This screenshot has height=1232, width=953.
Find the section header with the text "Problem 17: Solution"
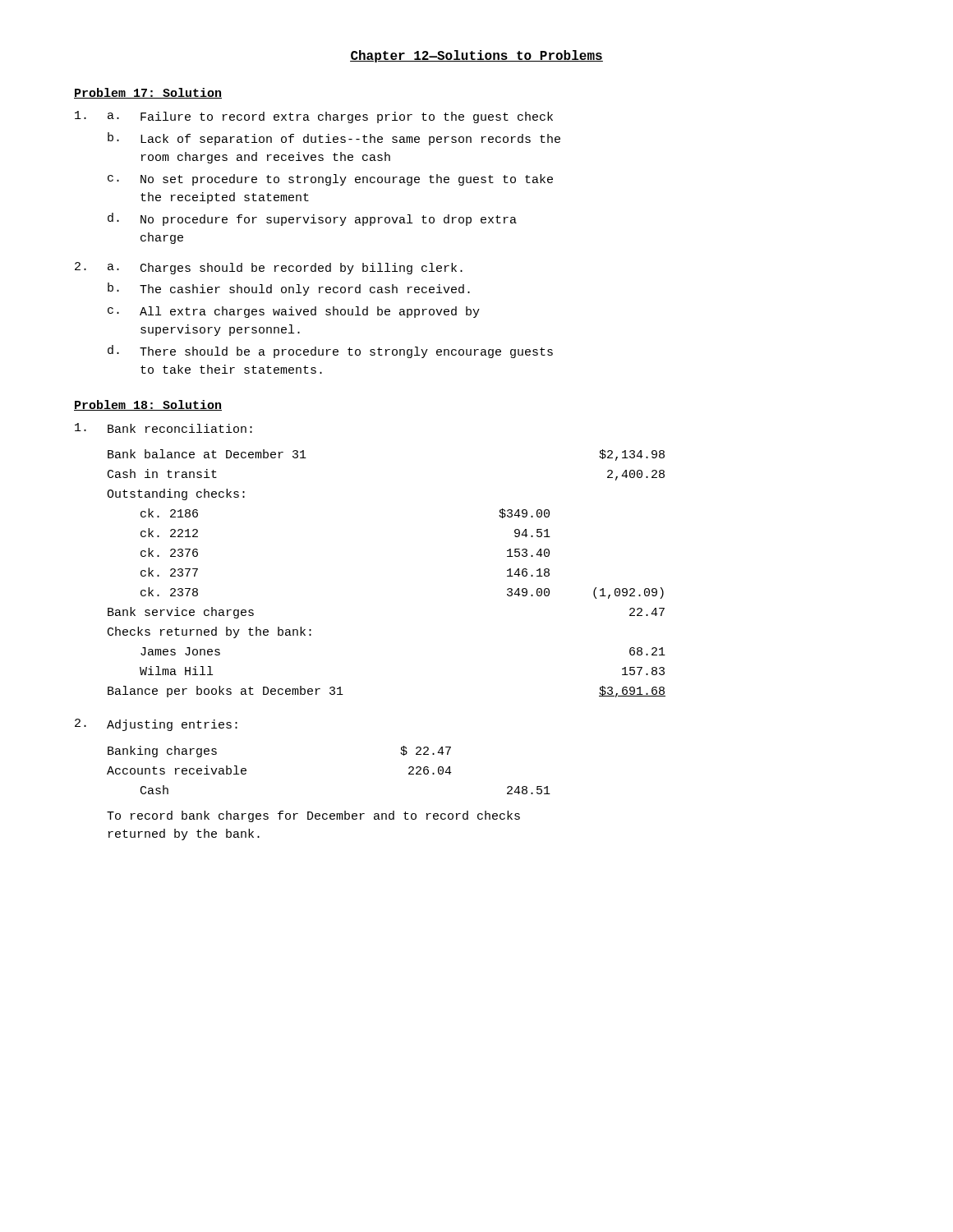coord(148,94)
